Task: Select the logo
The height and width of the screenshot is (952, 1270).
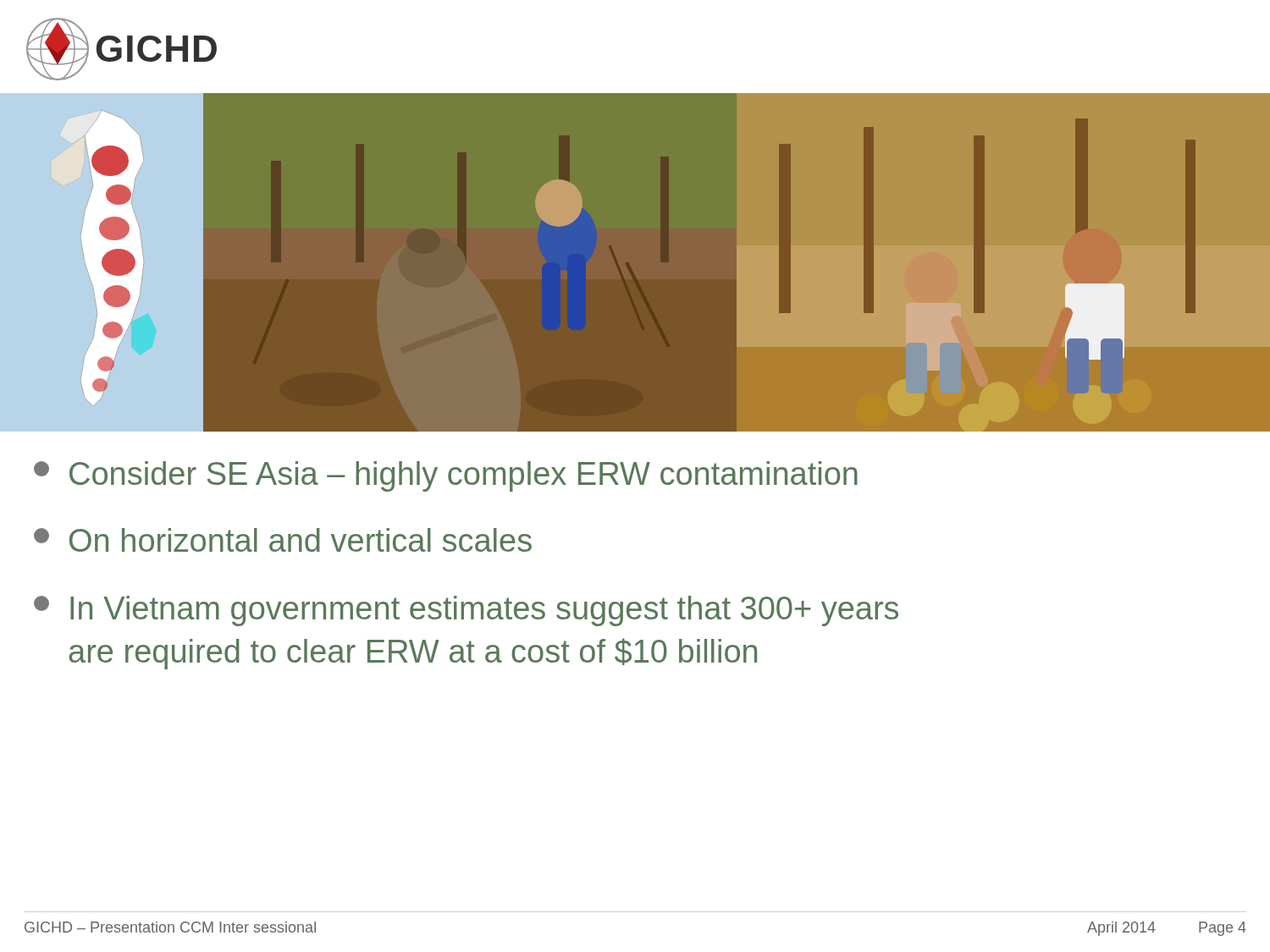Action: (x=121, y=49)
